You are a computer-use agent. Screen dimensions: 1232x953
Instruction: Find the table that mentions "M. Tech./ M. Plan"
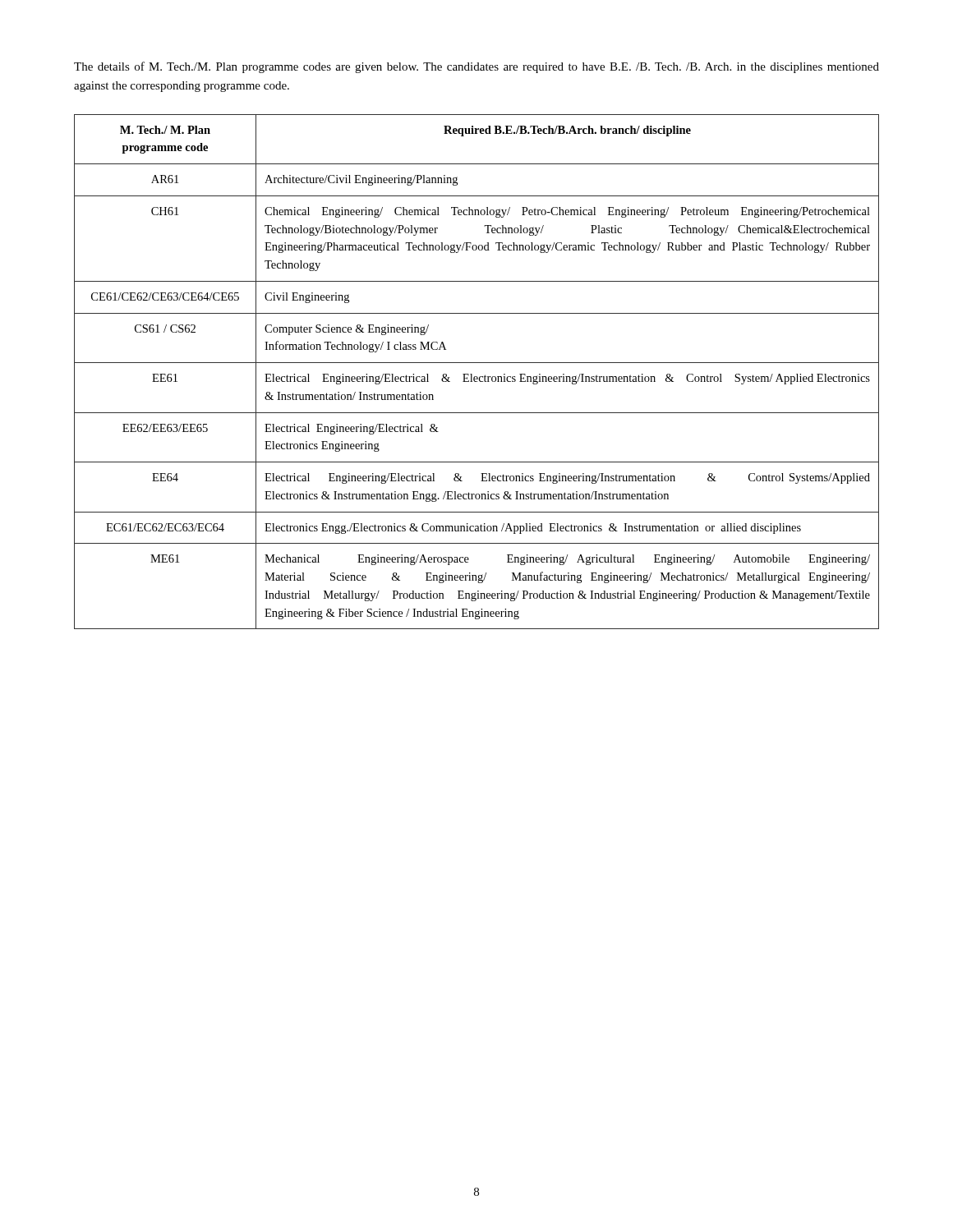pyautogui.click(x=476, y=372)
